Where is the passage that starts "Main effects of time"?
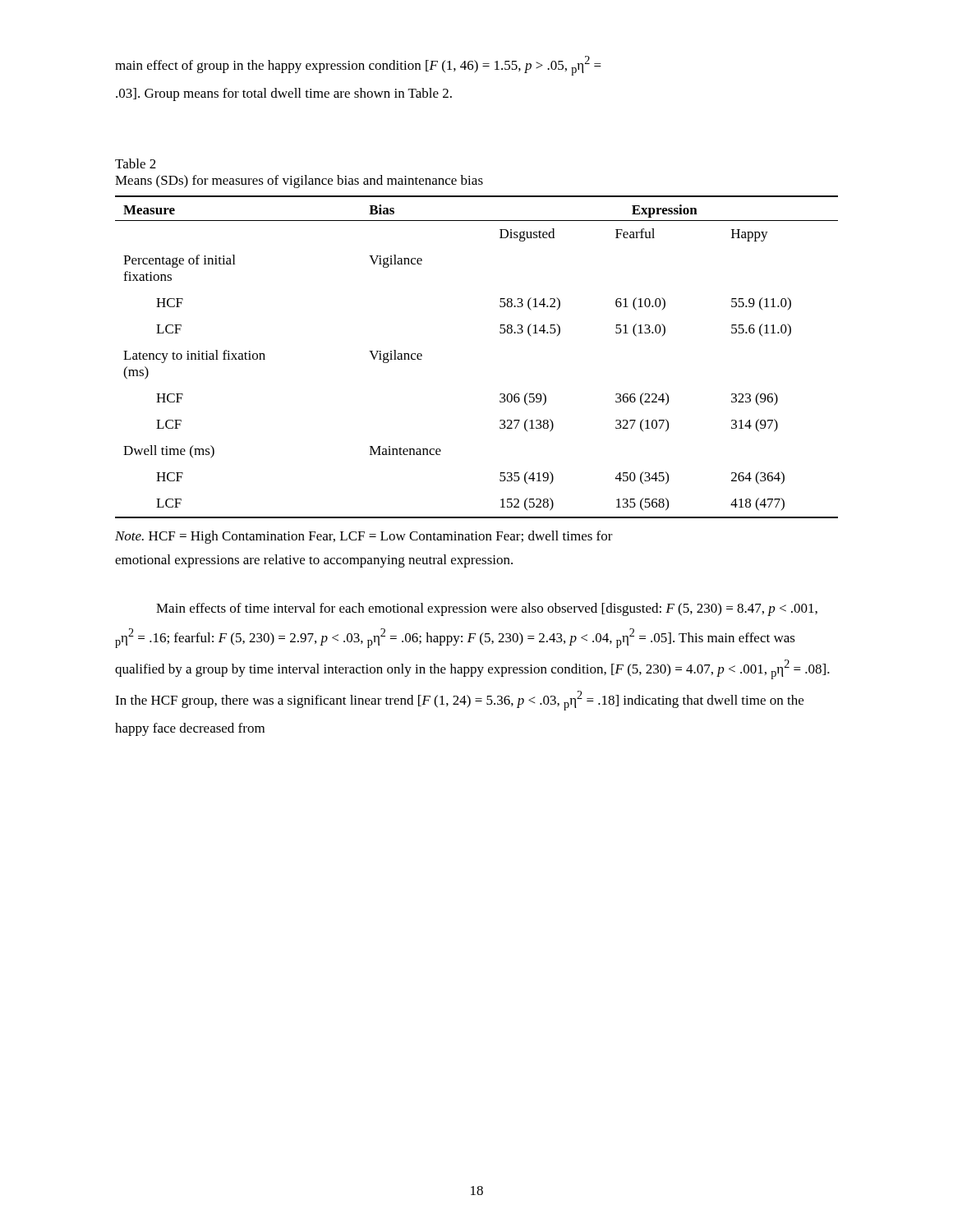953x1232 pixels. pos(473,668)
